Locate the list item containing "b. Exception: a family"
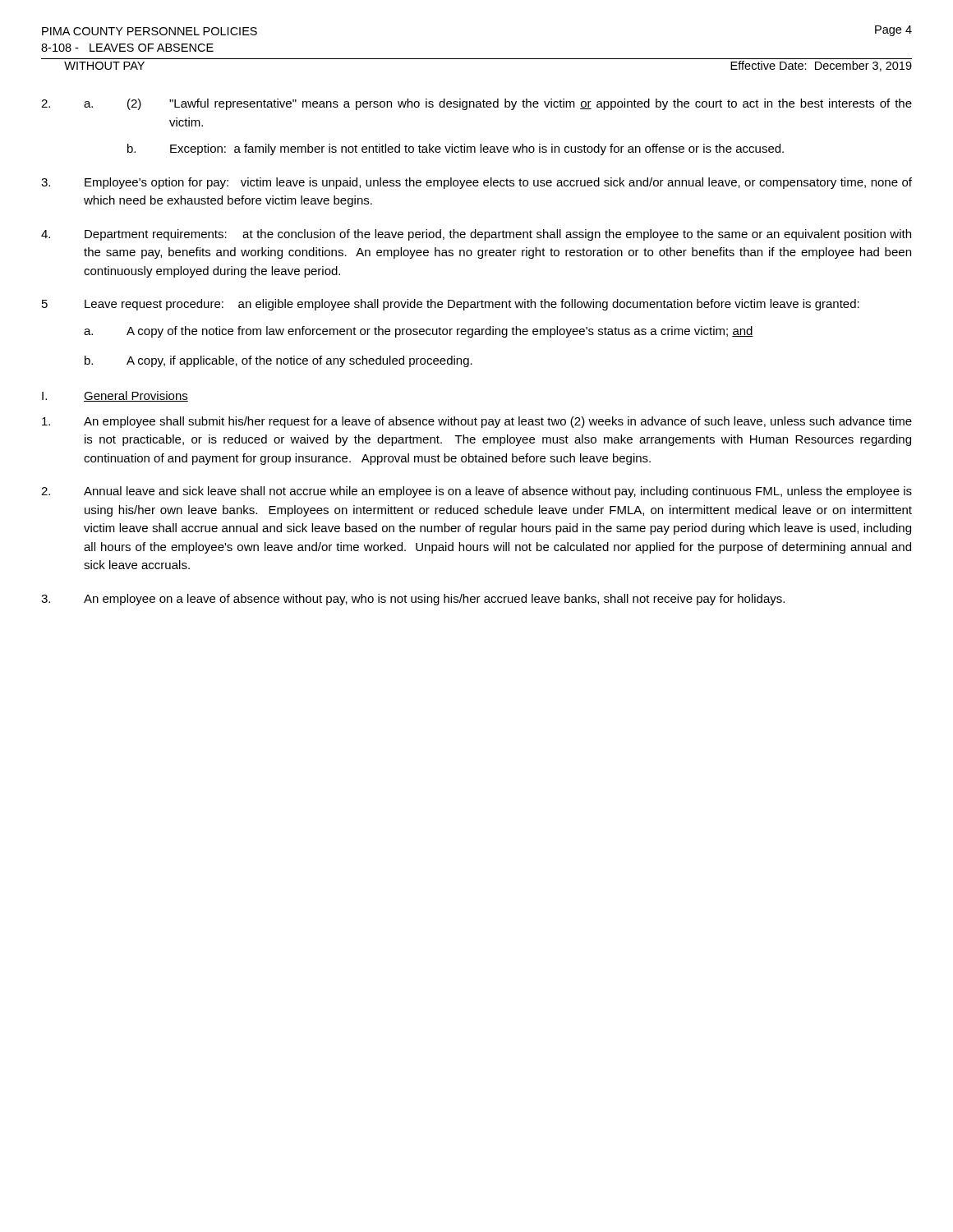953x1232 pixels. (x=519, y=149)
